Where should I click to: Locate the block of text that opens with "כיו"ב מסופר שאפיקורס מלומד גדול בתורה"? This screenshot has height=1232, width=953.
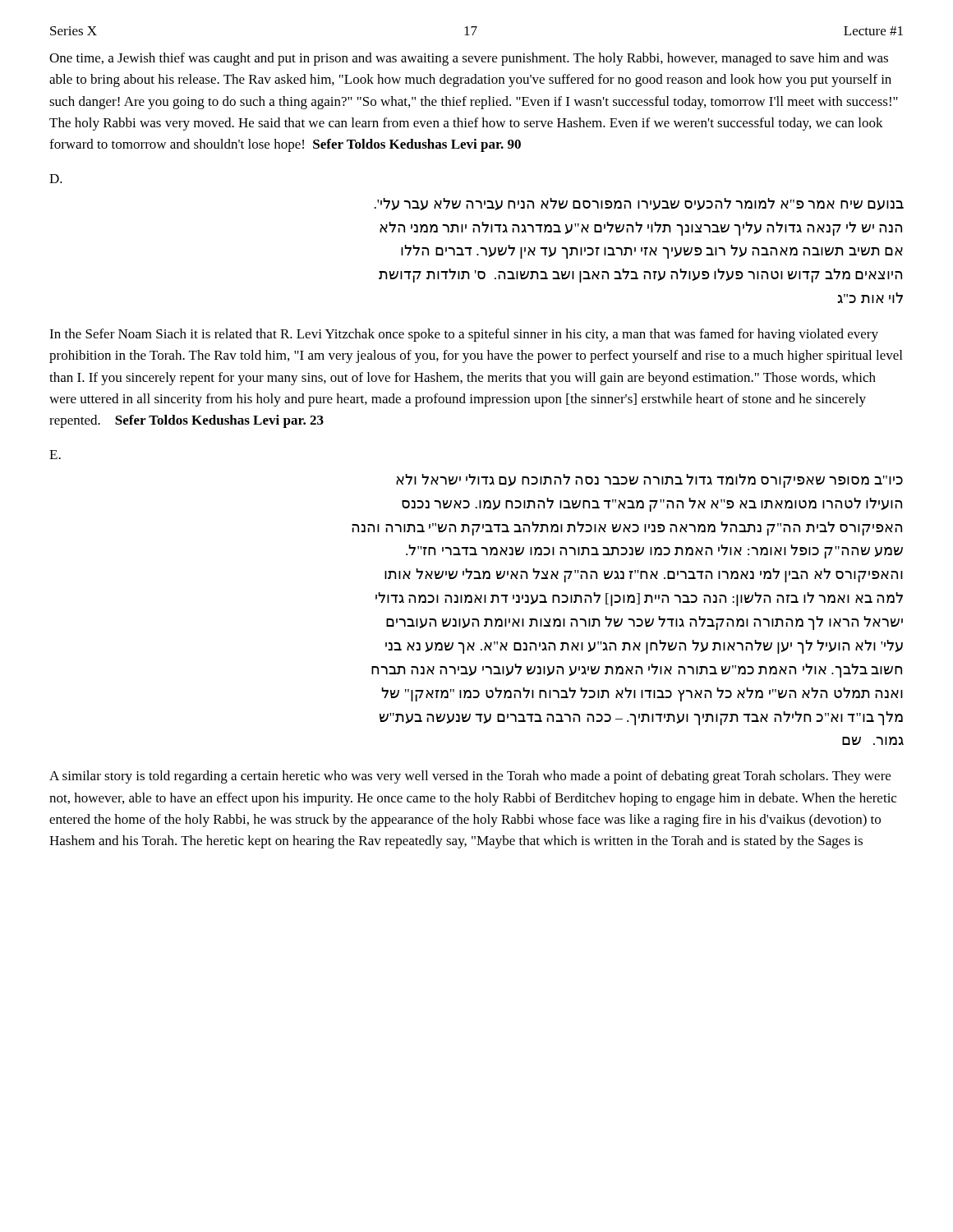point(627,610)
